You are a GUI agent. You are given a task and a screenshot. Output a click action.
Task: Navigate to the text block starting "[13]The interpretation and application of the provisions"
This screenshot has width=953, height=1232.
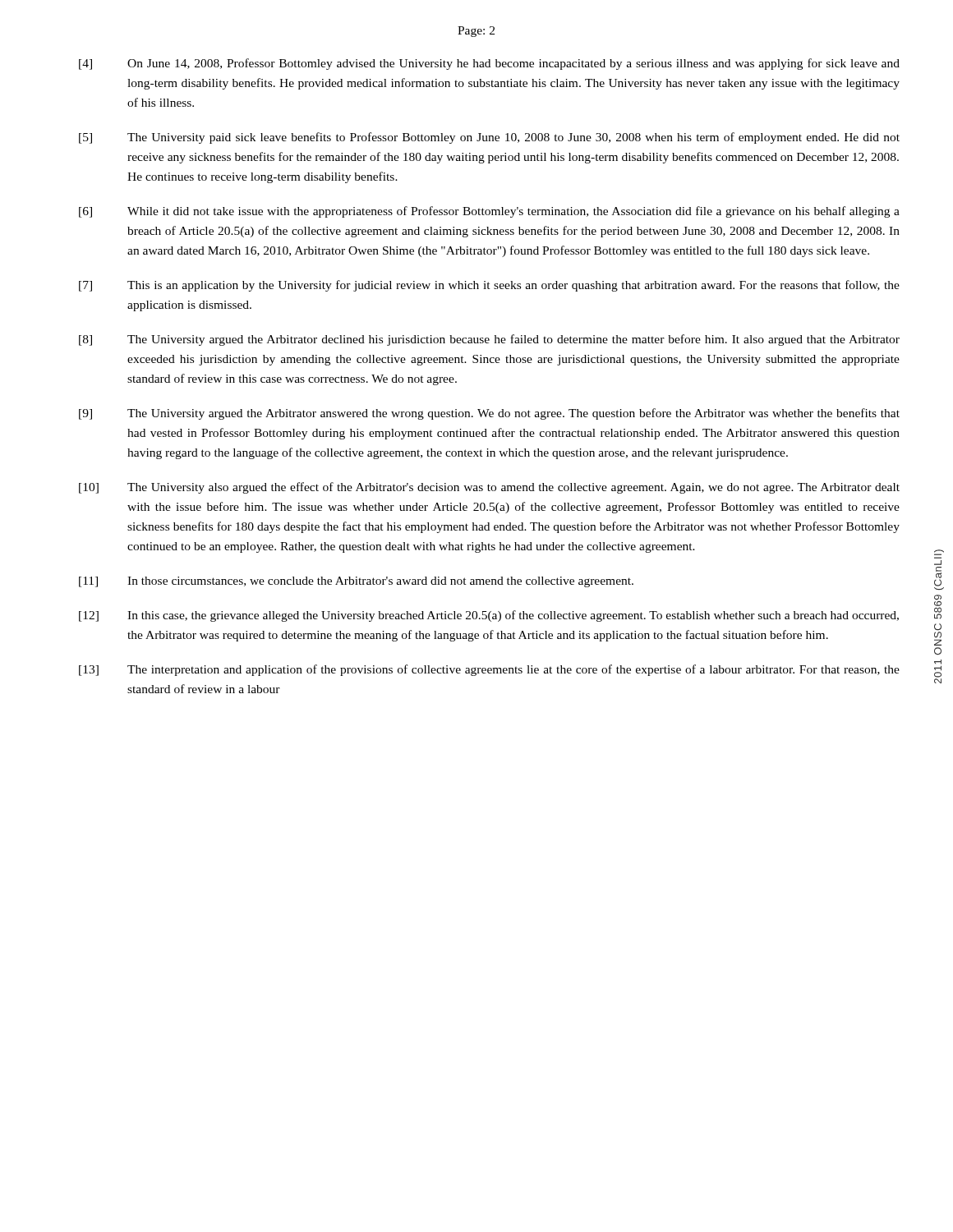click(489, 680)
